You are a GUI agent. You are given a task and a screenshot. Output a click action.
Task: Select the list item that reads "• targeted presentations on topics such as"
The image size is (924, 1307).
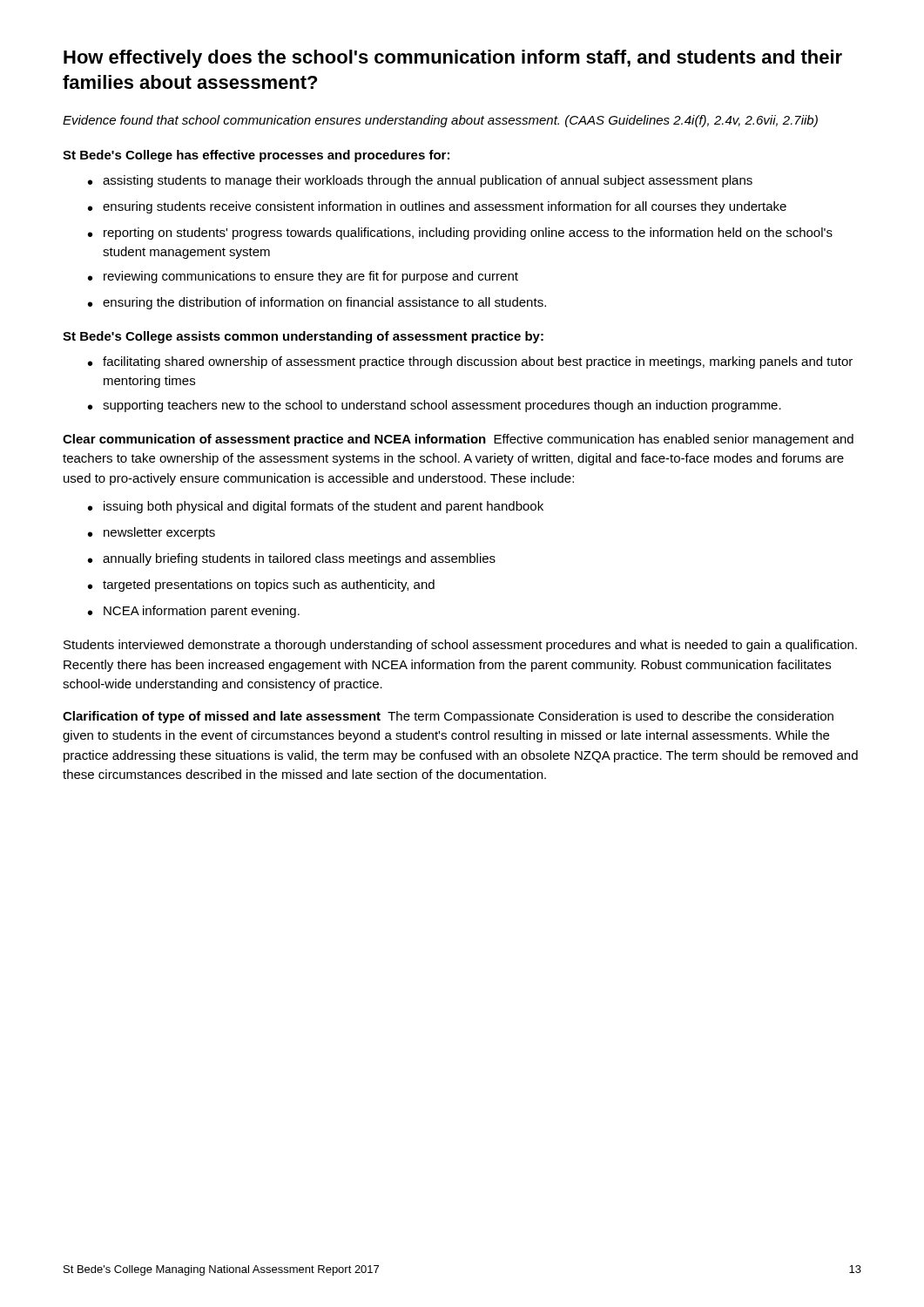261,586
